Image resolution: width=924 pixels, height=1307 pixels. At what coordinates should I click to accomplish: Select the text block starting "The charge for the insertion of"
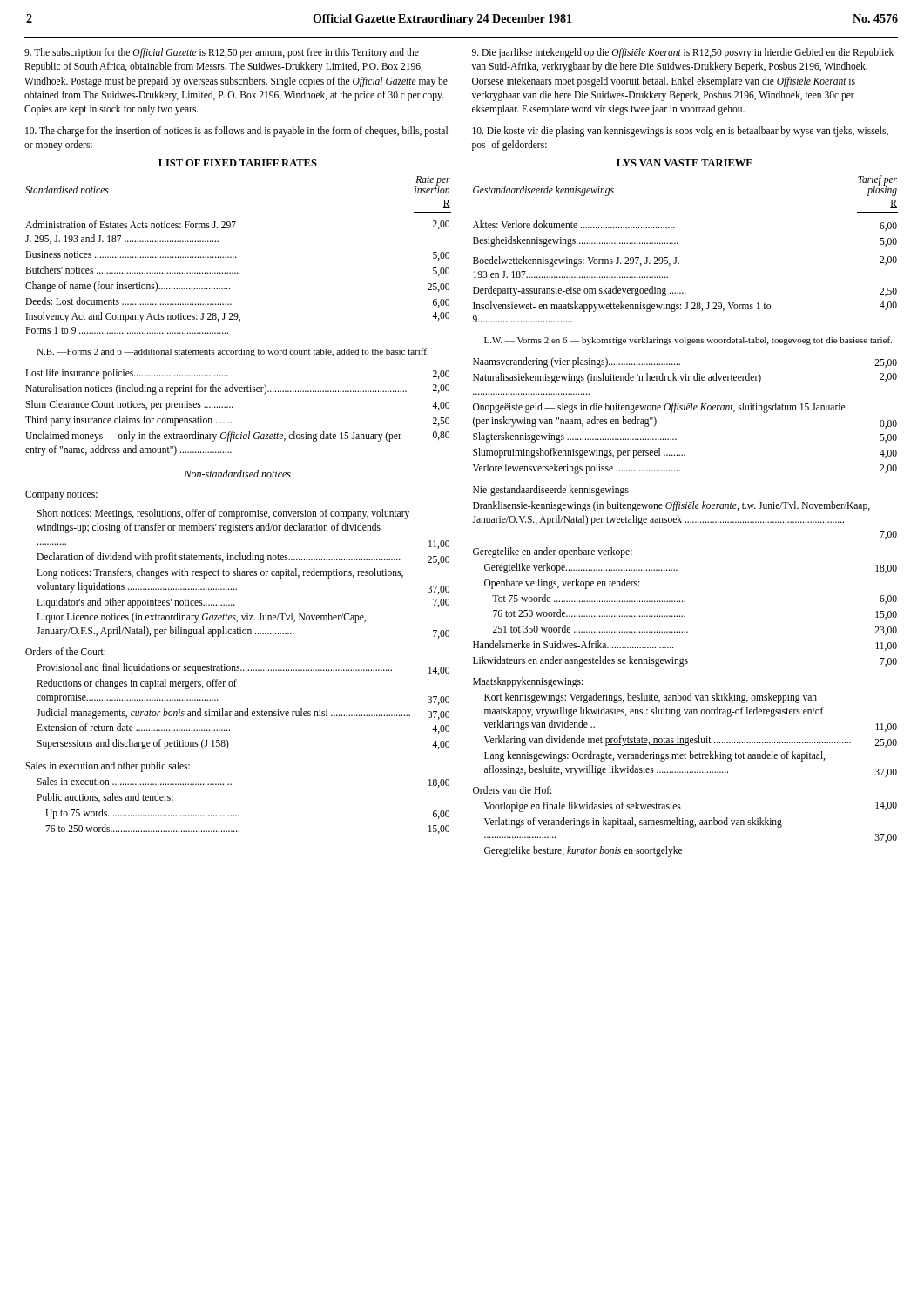236,137
